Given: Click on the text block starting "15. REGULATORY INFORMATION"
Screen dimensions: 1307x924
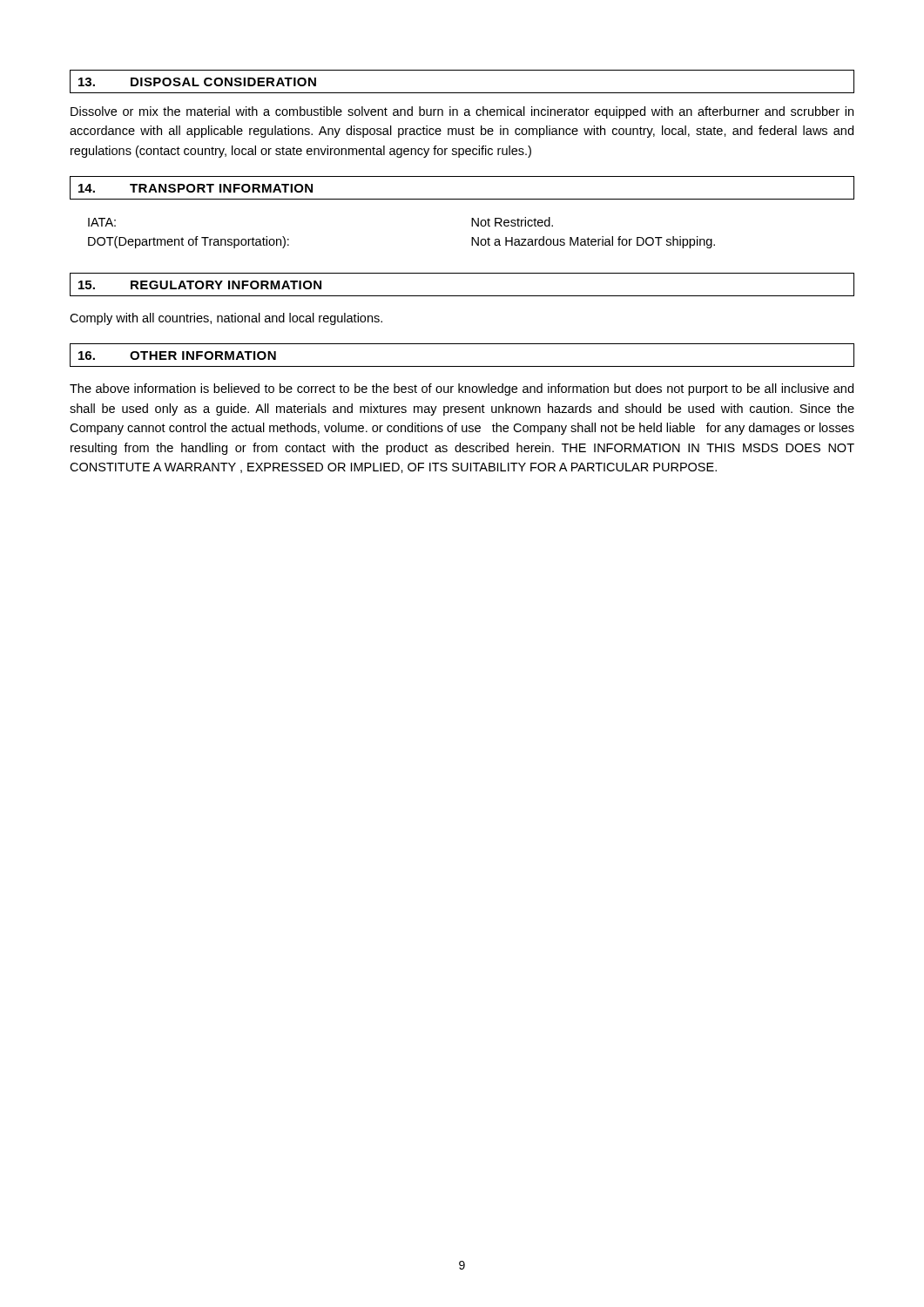Looking at the screenshot, I should (200, 284).
